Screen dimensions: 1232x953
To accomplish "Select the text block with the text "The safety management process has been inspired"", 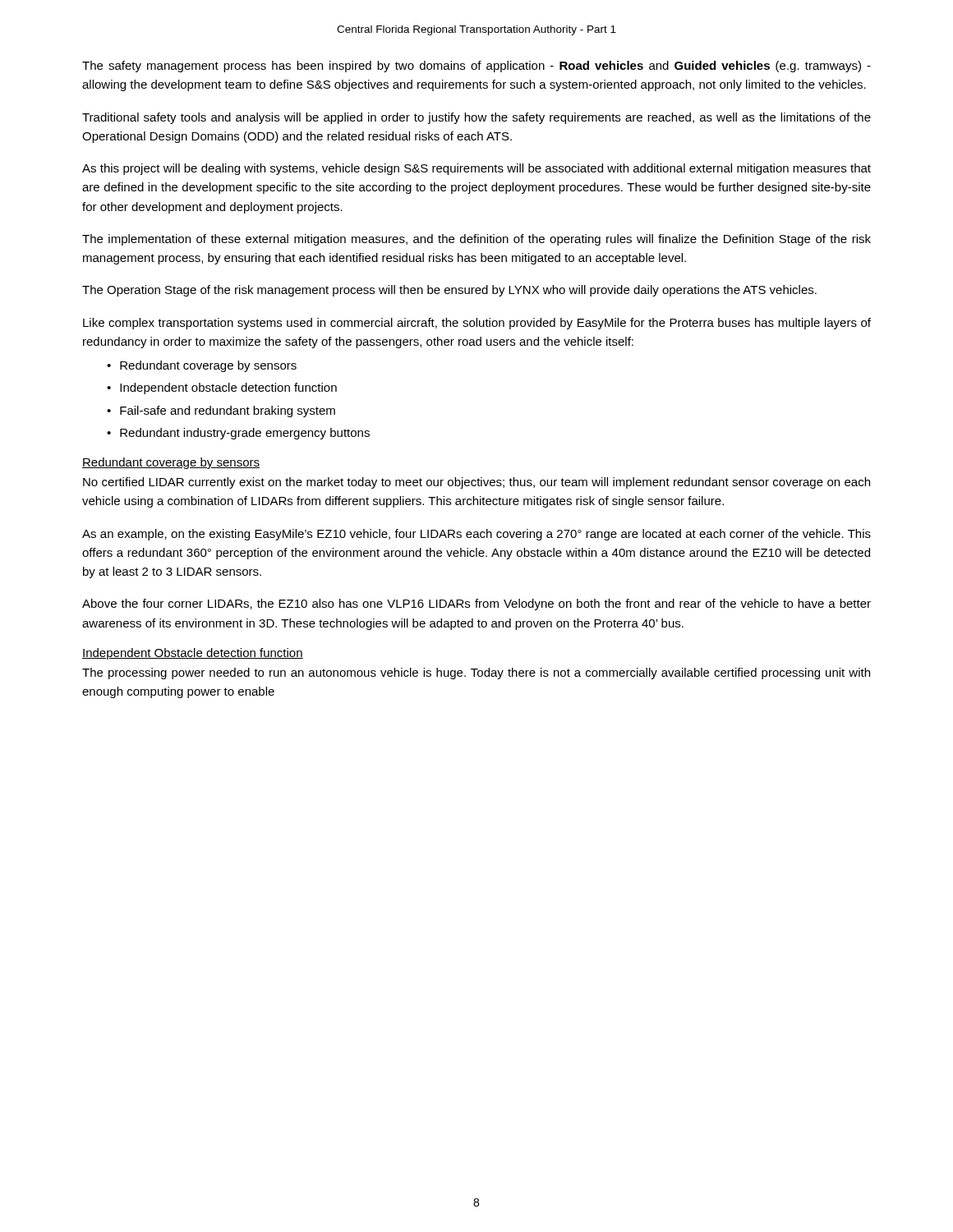I will [x=476, y=75].
